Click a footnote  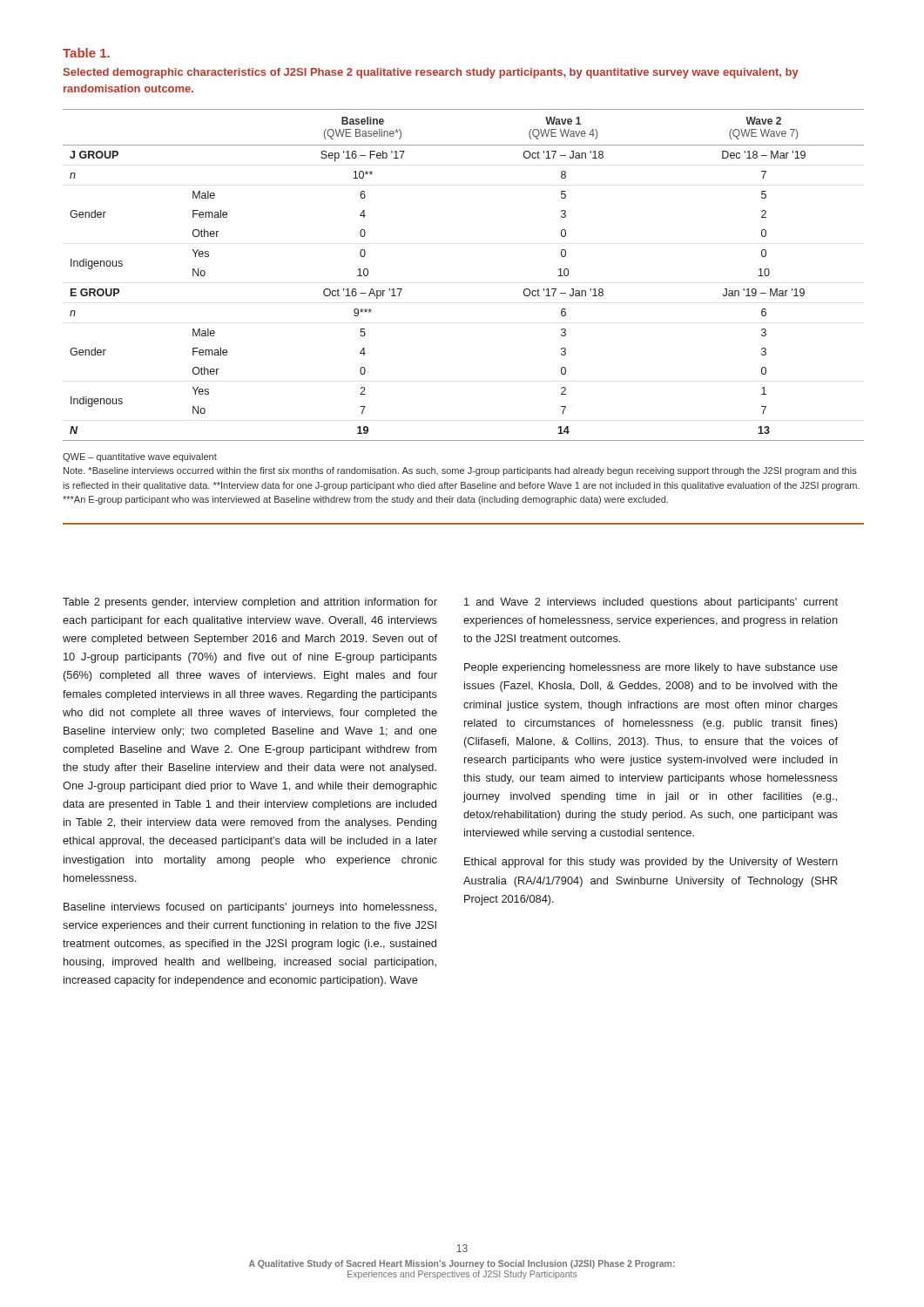click(461, 478)
